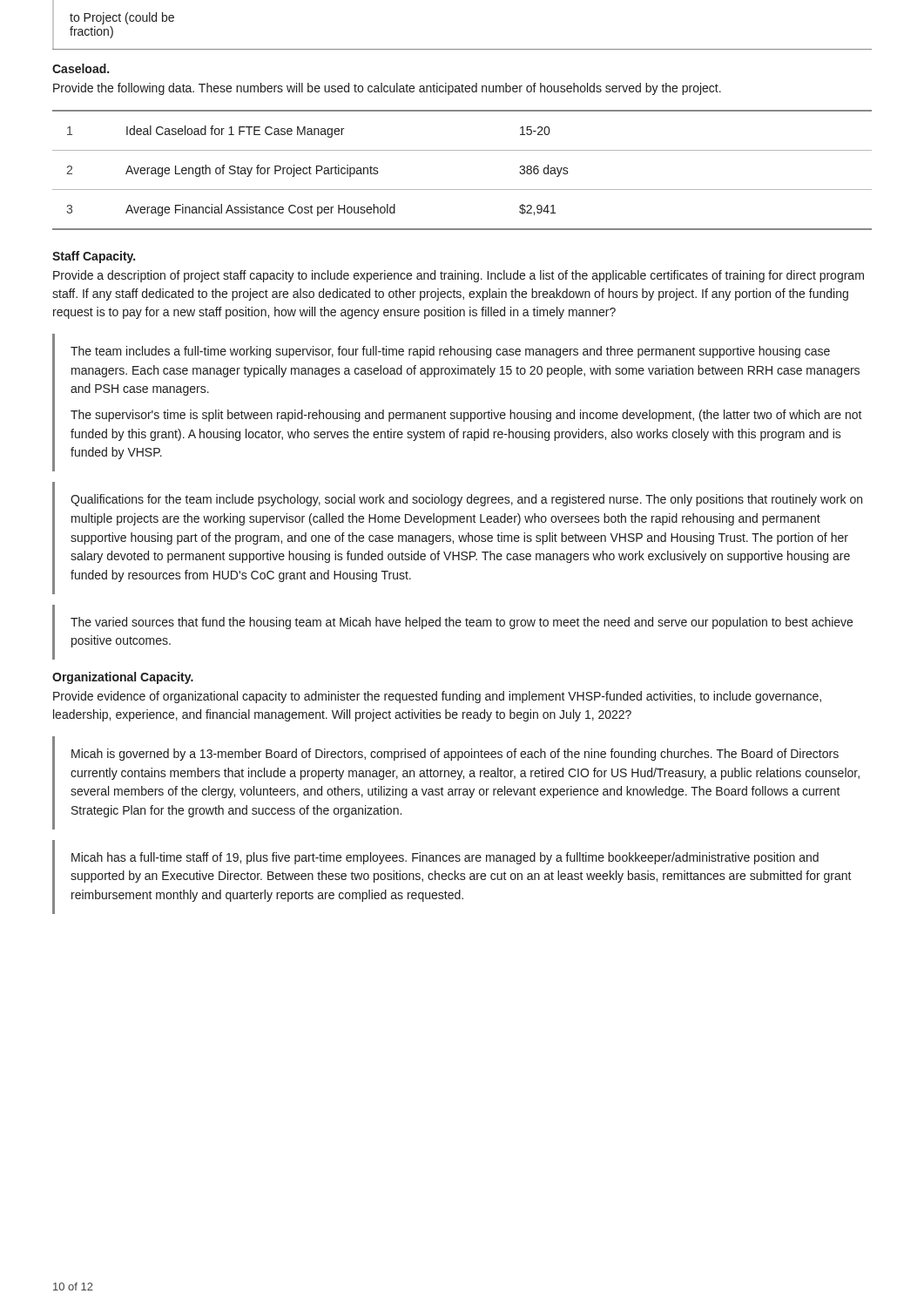Find the region starting "Organizational Capacity."
This screenshot has width=924, height=1307.
(x=123, y=677)
